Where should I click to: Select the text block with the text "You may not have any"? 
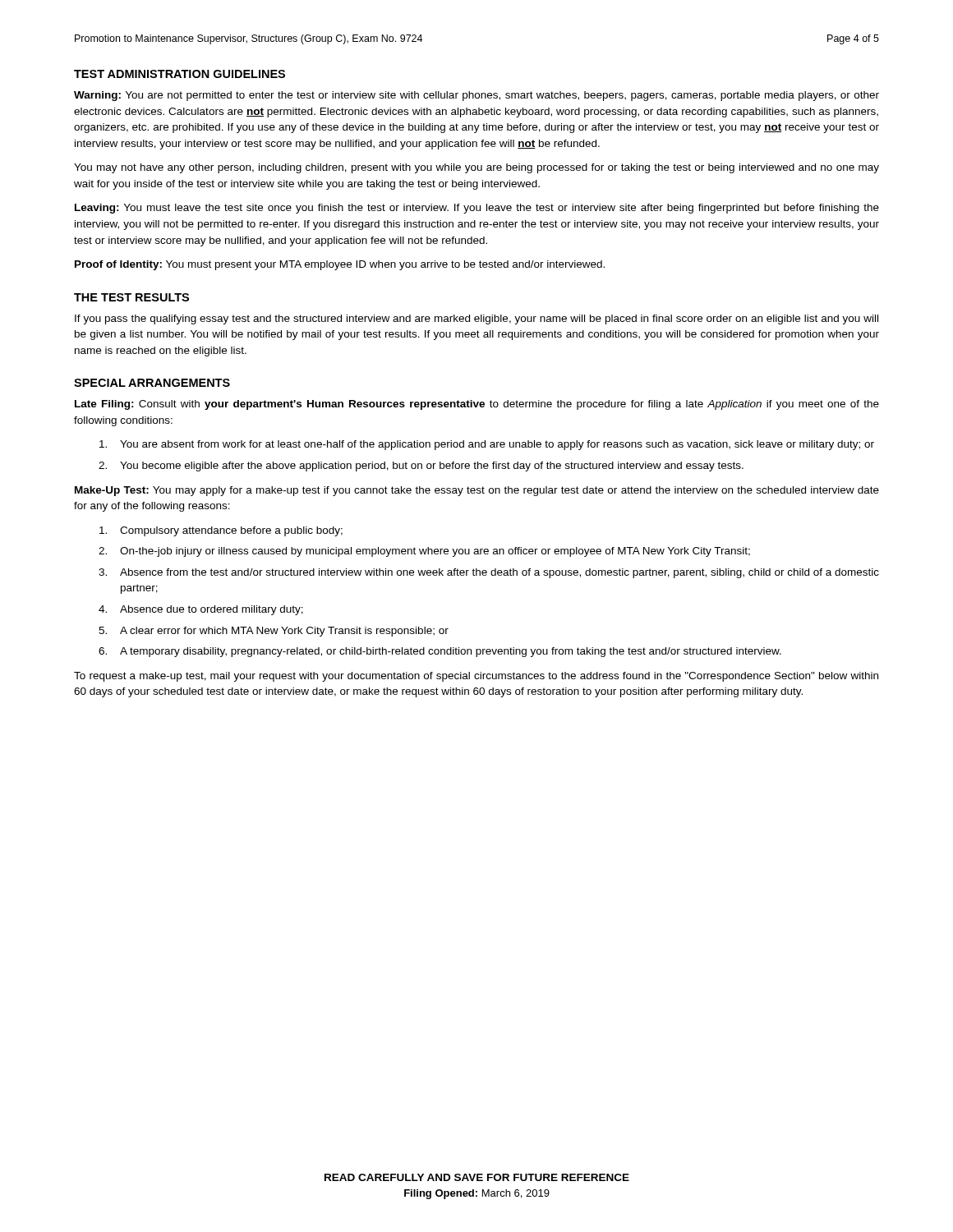pyautogui.click(x=476, y=175)
